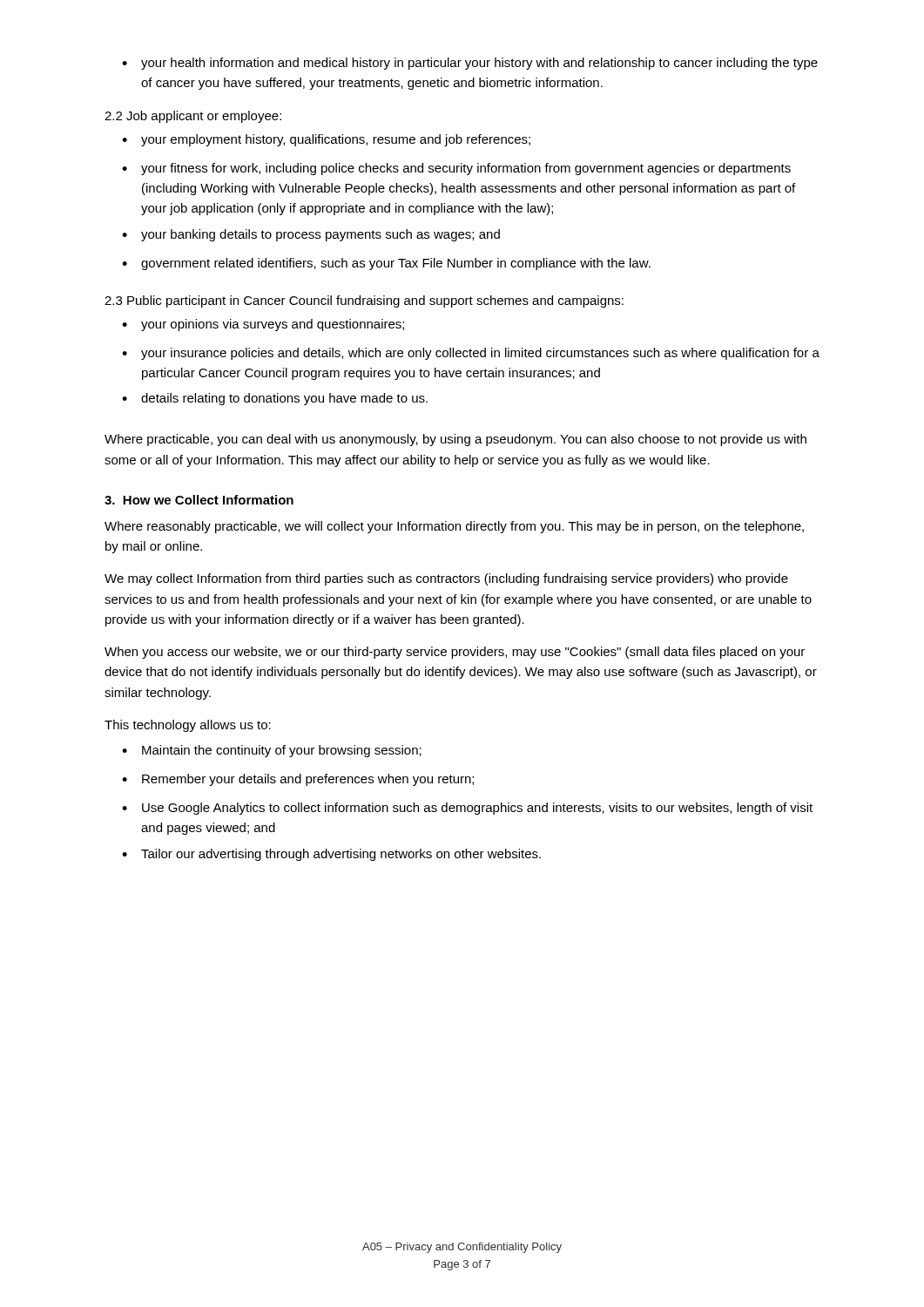The height and width of the screenshot is (1307, 924).
Task: Locate the list item that reads "• Tailor our advertising"
Action: (471, 855)
